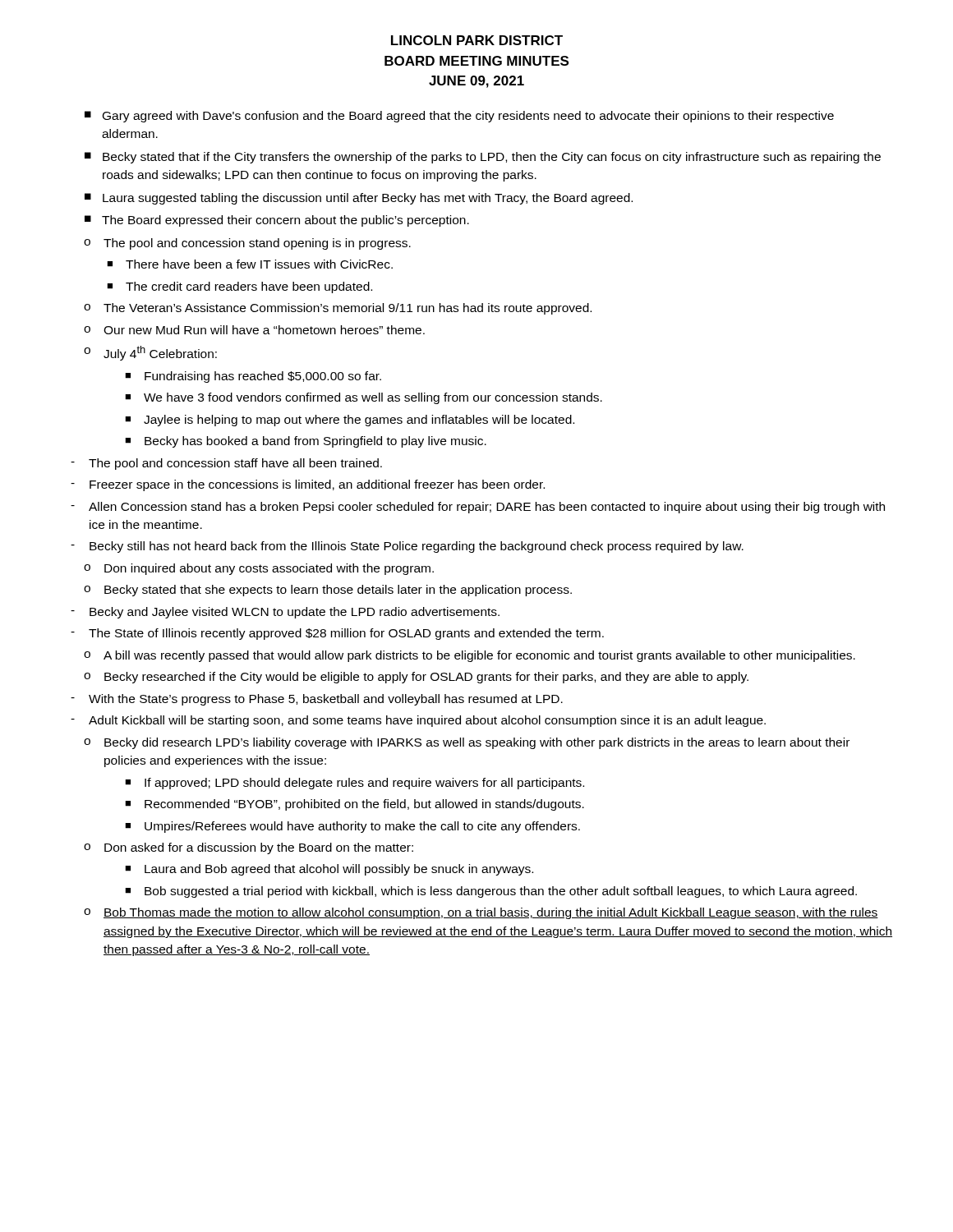Navigate to the passage starting "o The pool and concession stand opening"
This screenshot has height=1232, width=953.
pyautogui.click(x=247, y=244)
